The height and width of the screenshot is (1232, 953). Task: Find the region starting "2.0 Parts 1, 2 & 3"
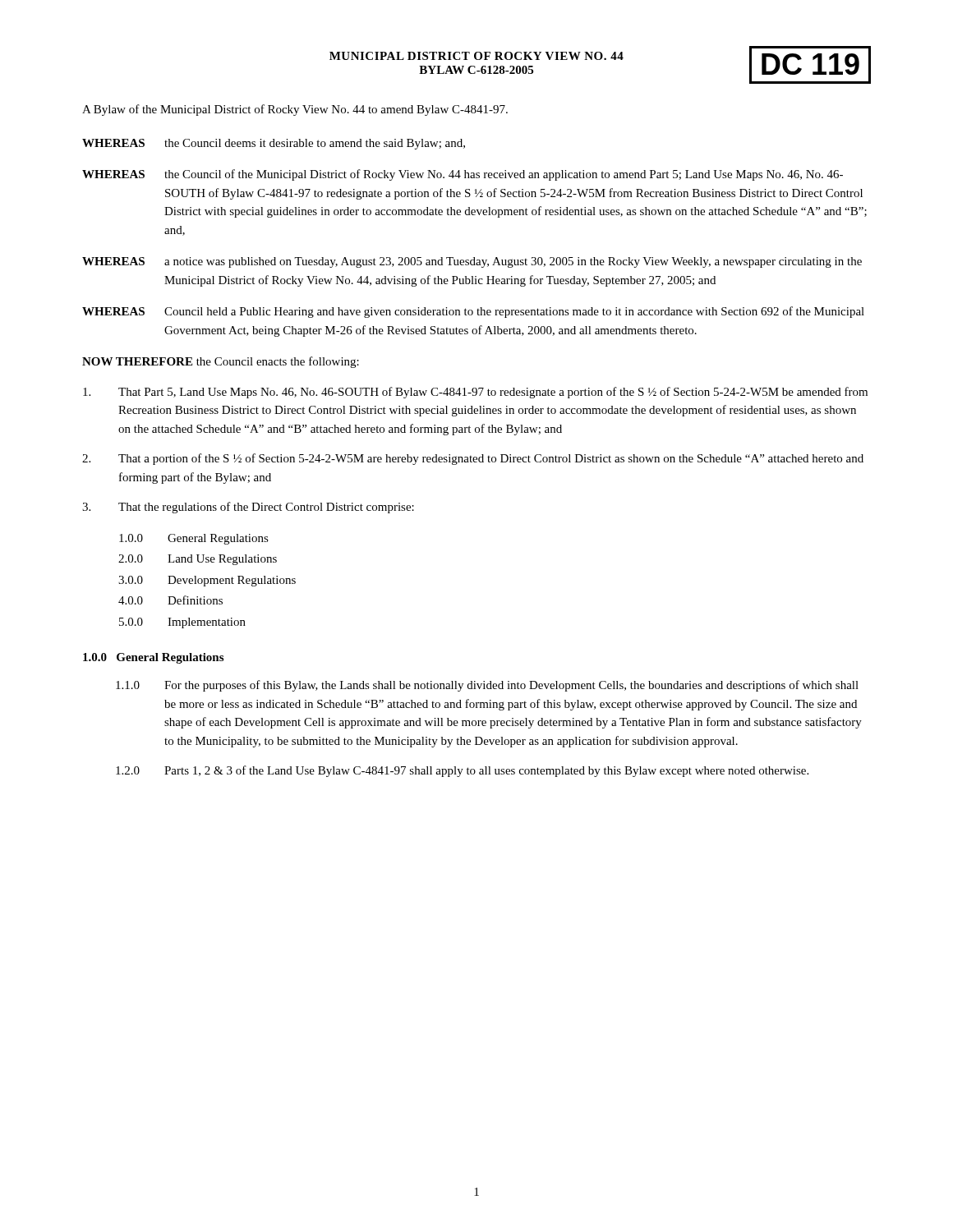(493, 771)
